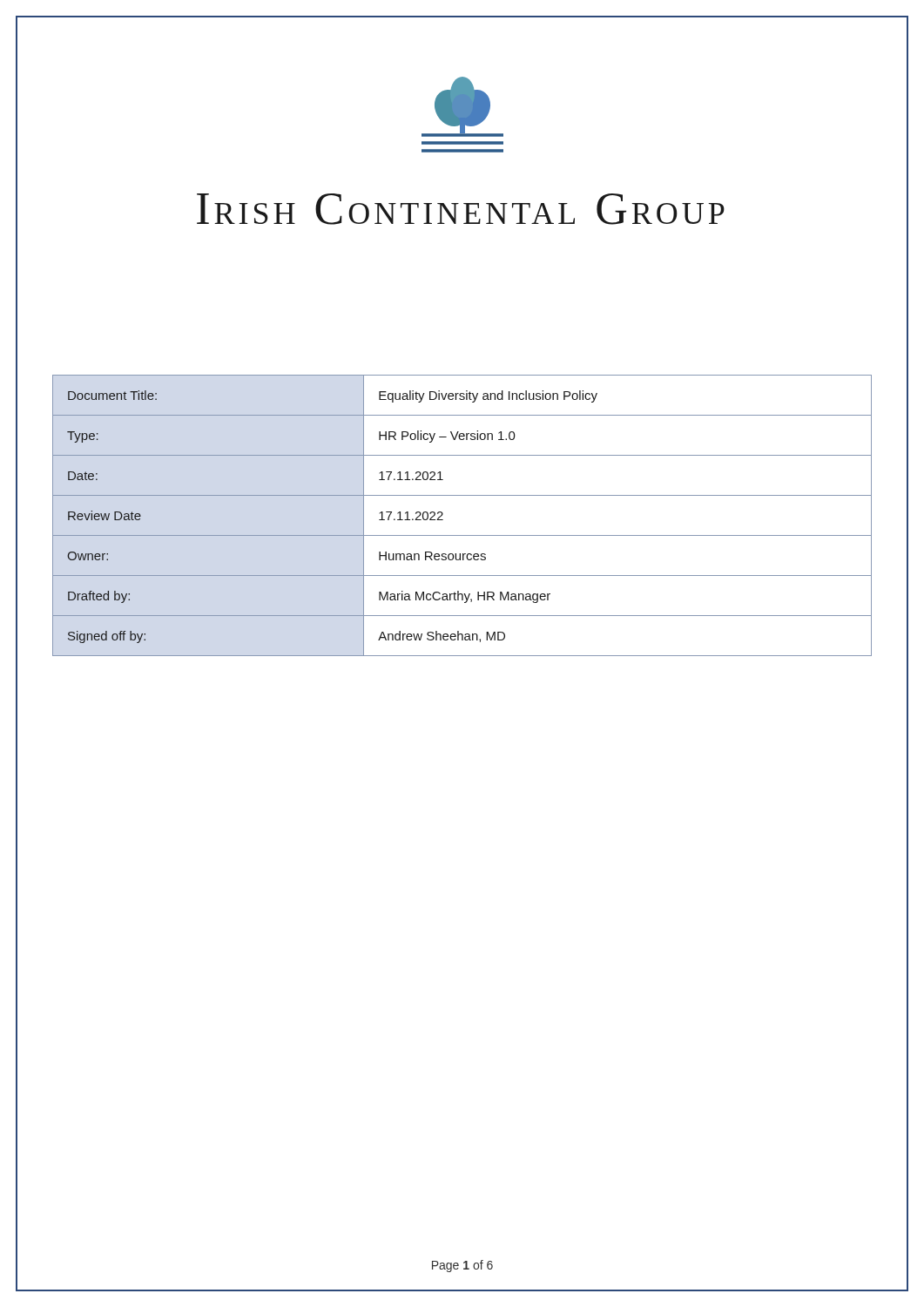Viewport: 924px width, 1307px height.
Task: Locate the element starting "Irish Continental Group"
Action: [x=462, y=209]
